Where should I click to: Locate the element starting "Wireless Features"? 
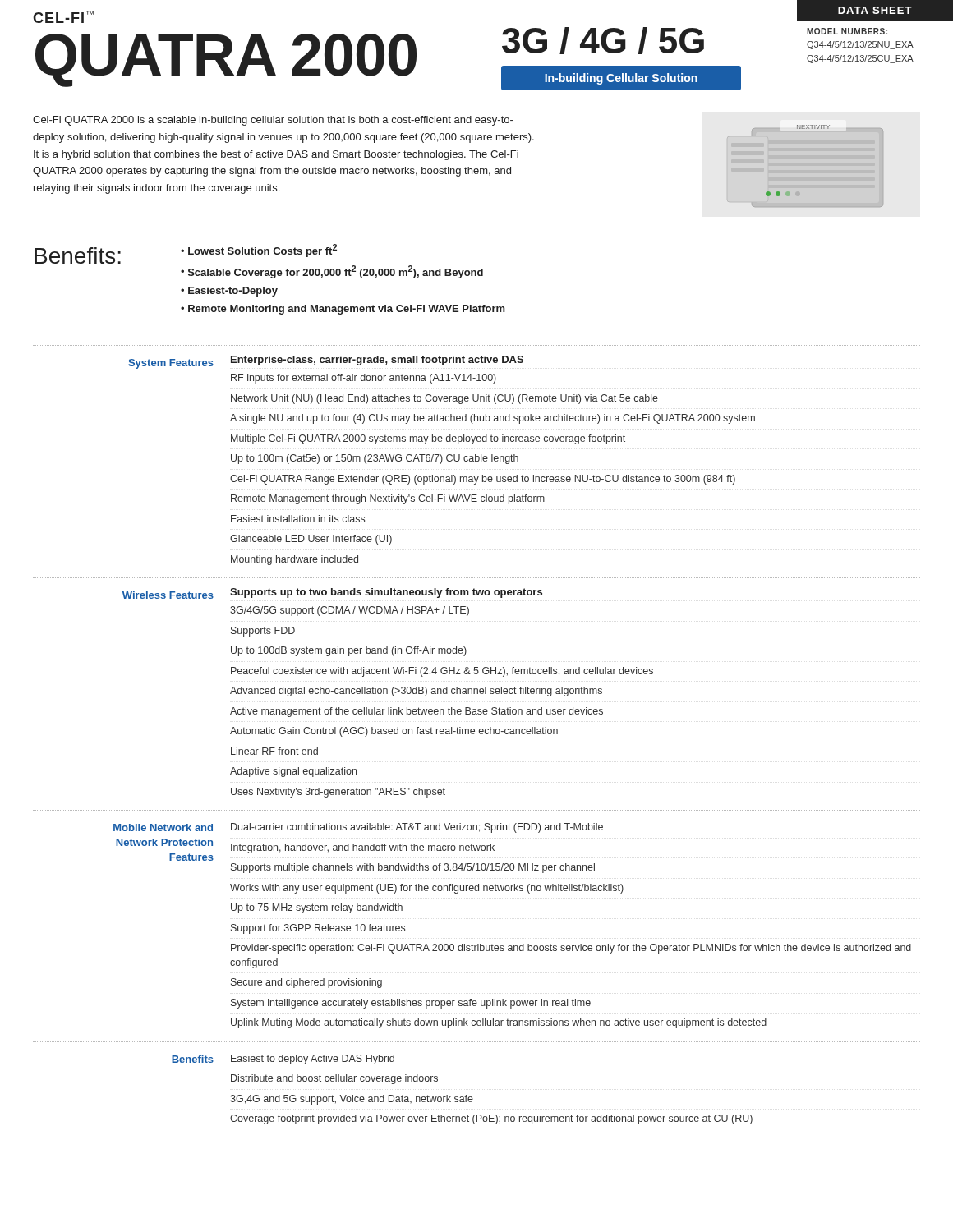(168, 595)
